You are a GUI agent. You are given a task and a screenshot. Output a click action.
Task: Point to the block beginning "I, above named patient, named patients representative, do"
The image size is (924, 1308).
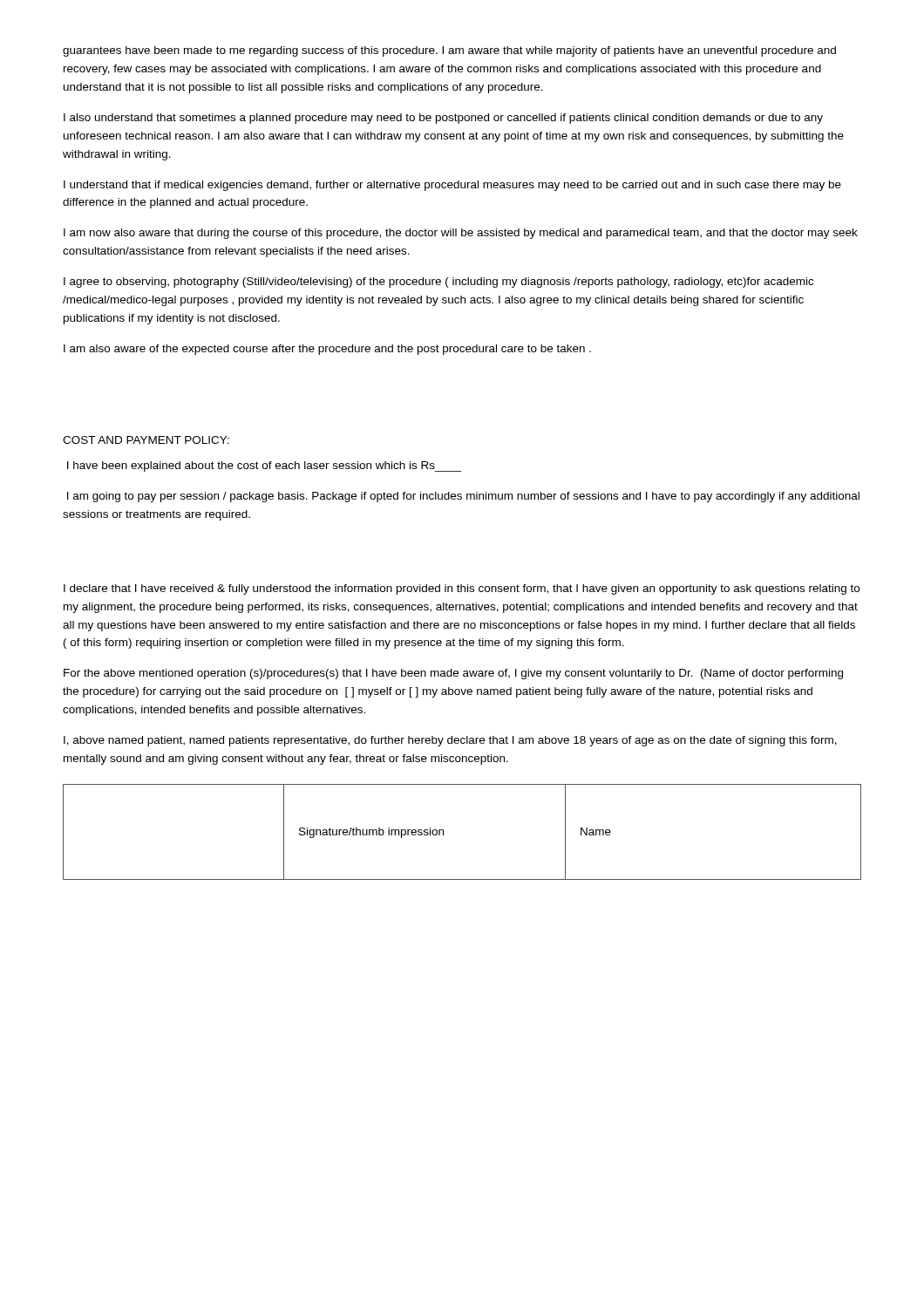pos(450,749)
